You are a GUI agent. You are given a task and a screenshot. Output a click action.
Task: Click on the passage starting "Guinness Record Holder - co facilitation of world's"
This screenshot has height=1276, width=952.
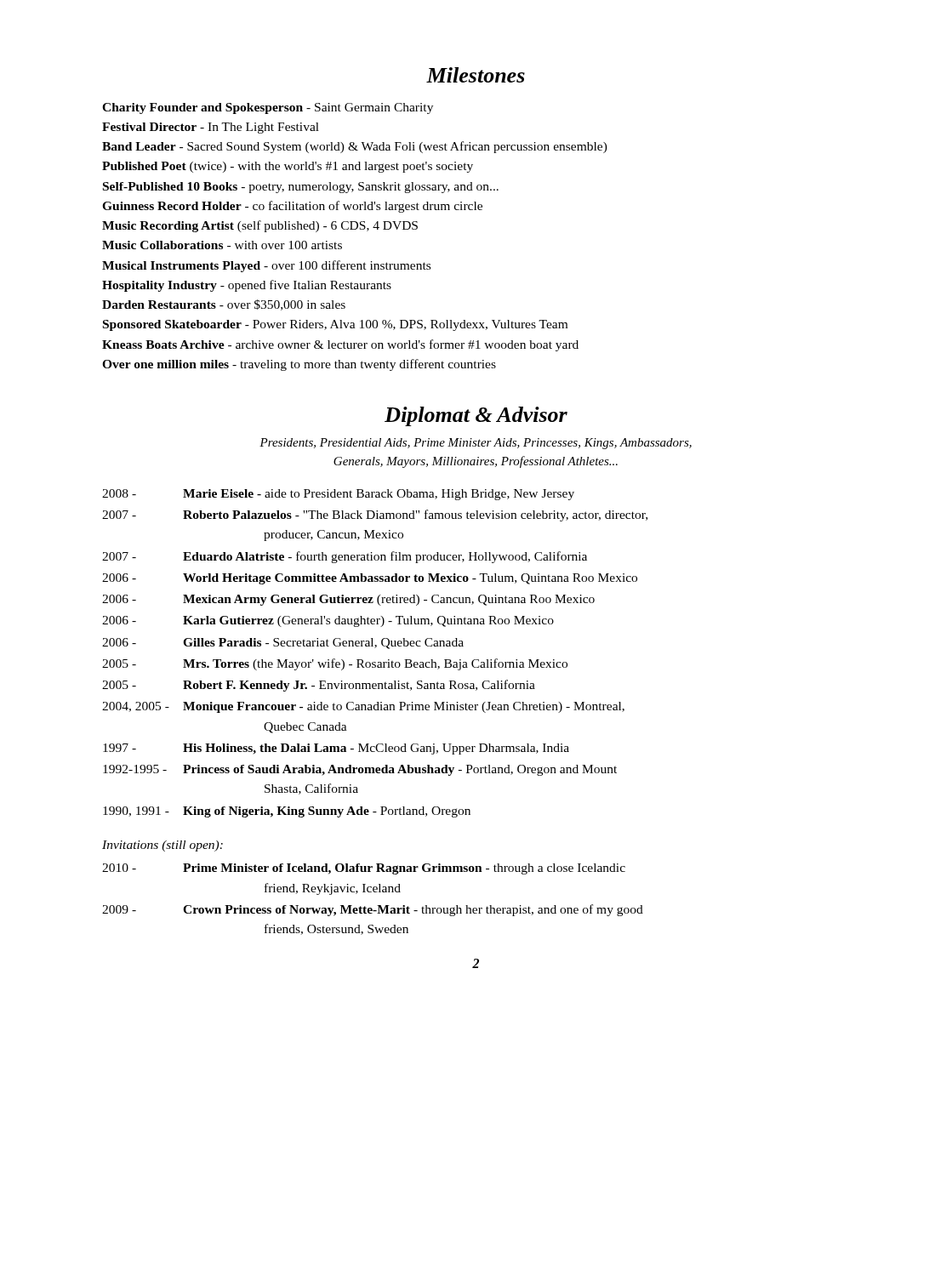tap(476, 205)
